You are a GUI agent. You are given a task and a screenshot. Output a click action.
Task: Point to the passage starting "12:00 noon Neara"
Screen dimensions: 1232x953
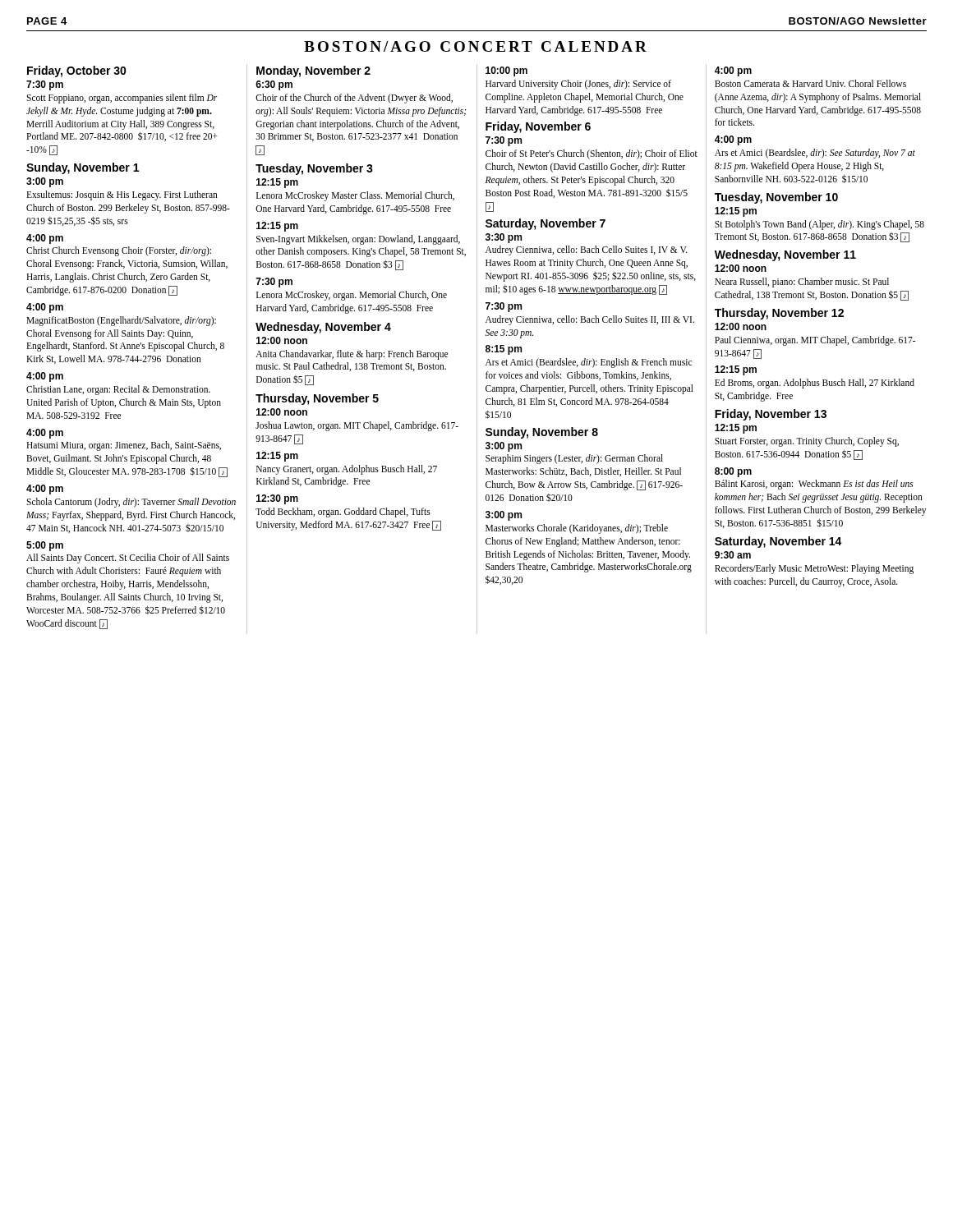tap(812, 282)
